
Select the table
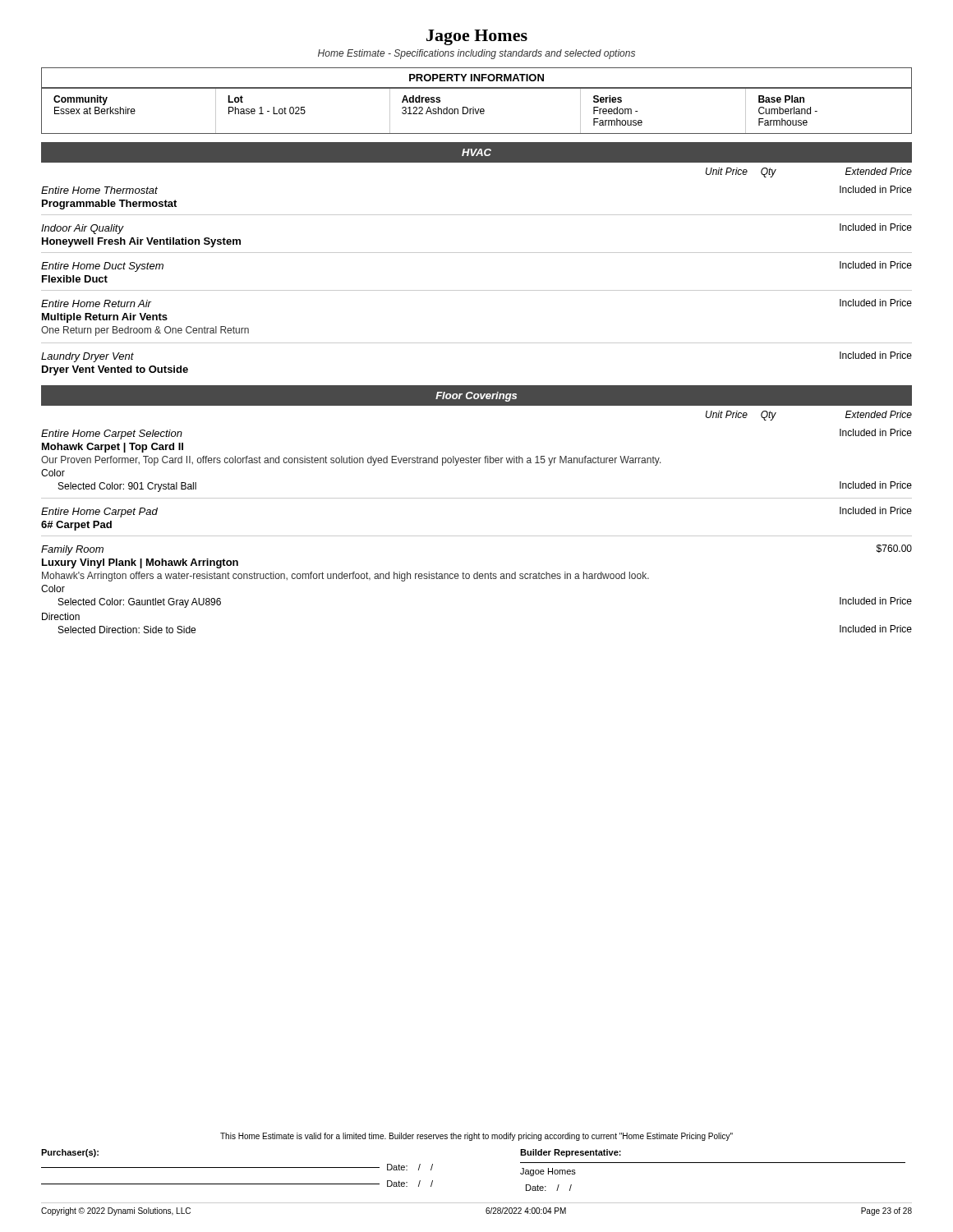coord(476,111)
